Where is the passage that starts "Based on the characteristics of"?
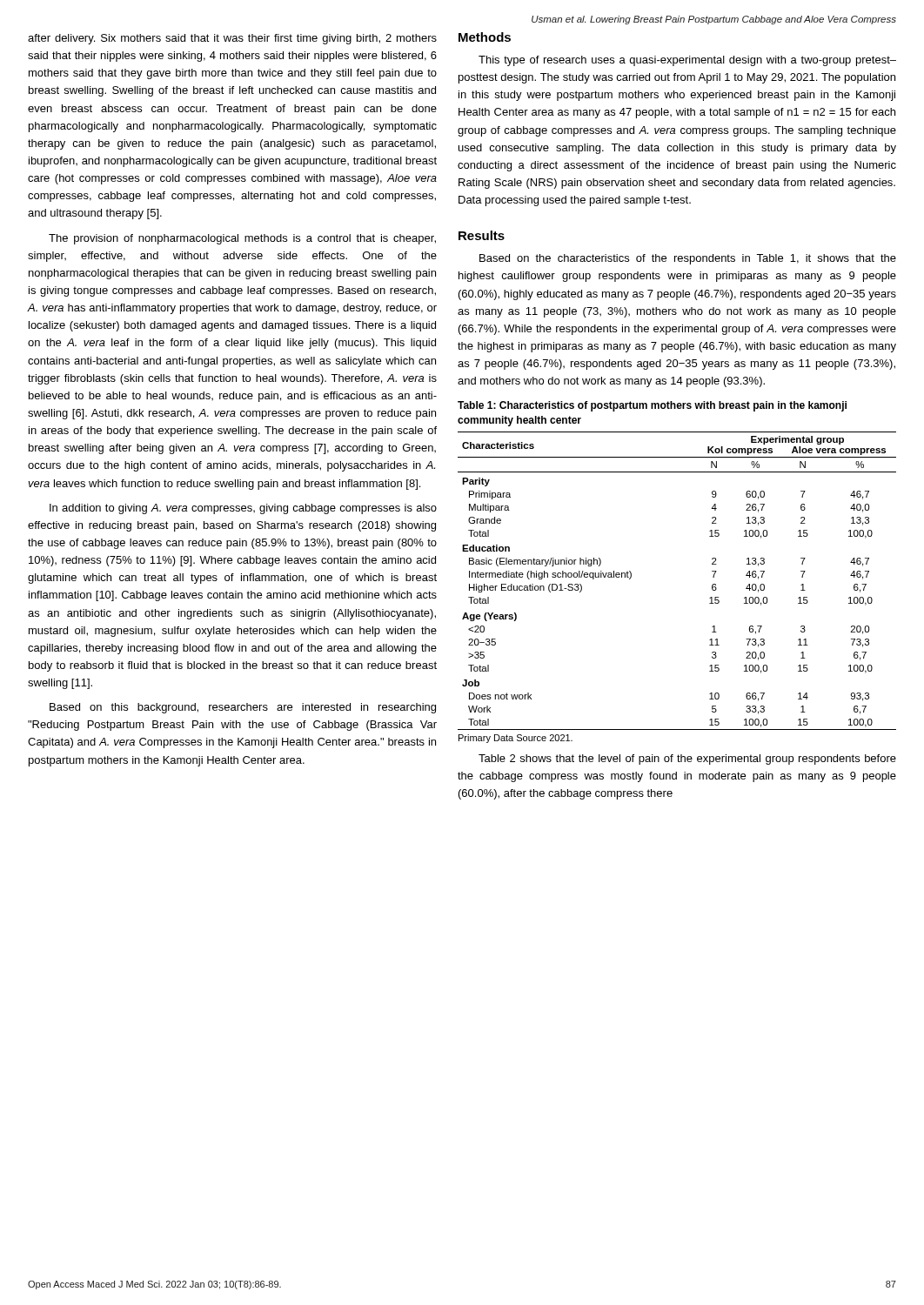 (677, 320)
